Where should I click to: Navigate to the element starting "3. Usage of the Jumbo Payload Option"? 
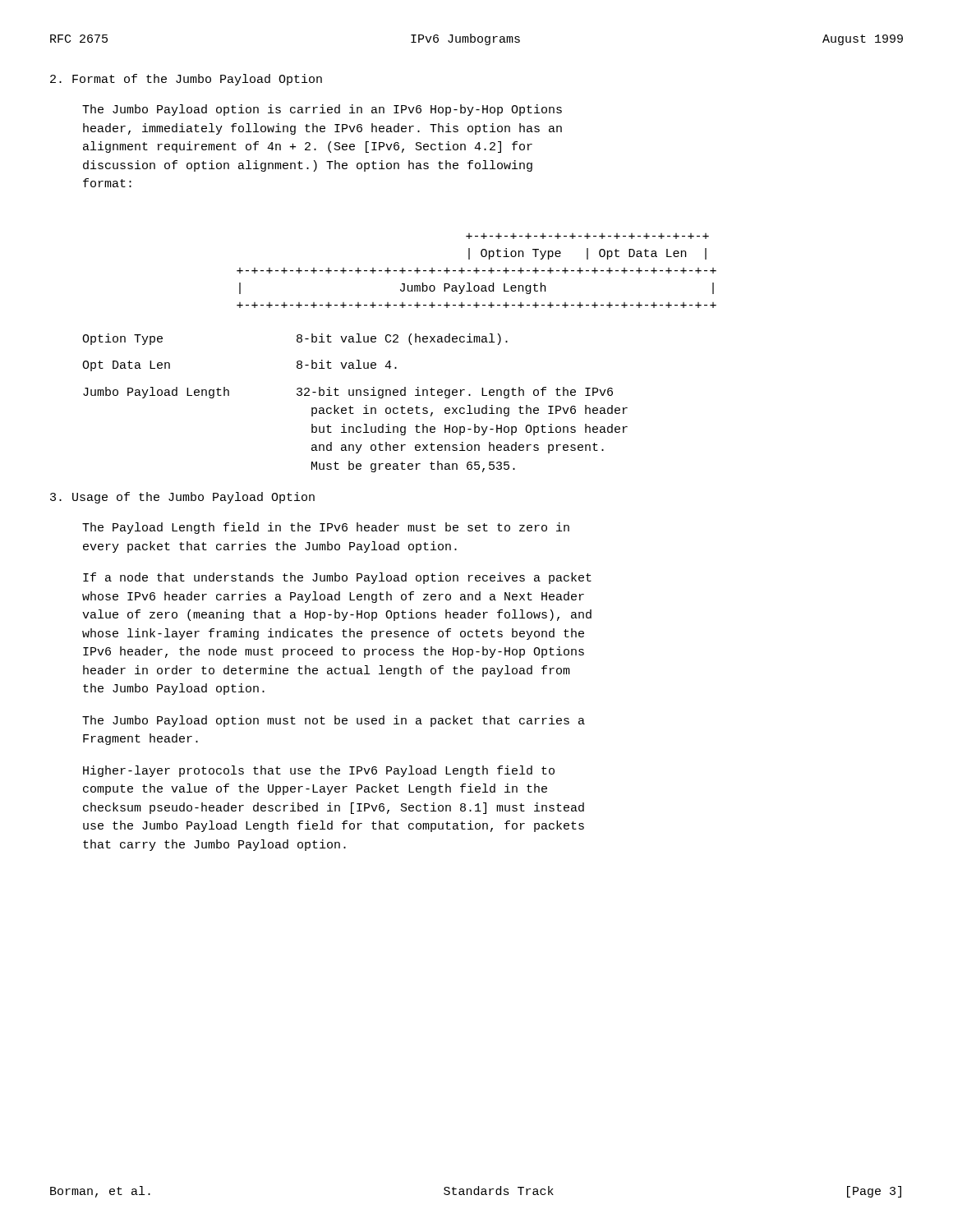(x=182, y=498)
